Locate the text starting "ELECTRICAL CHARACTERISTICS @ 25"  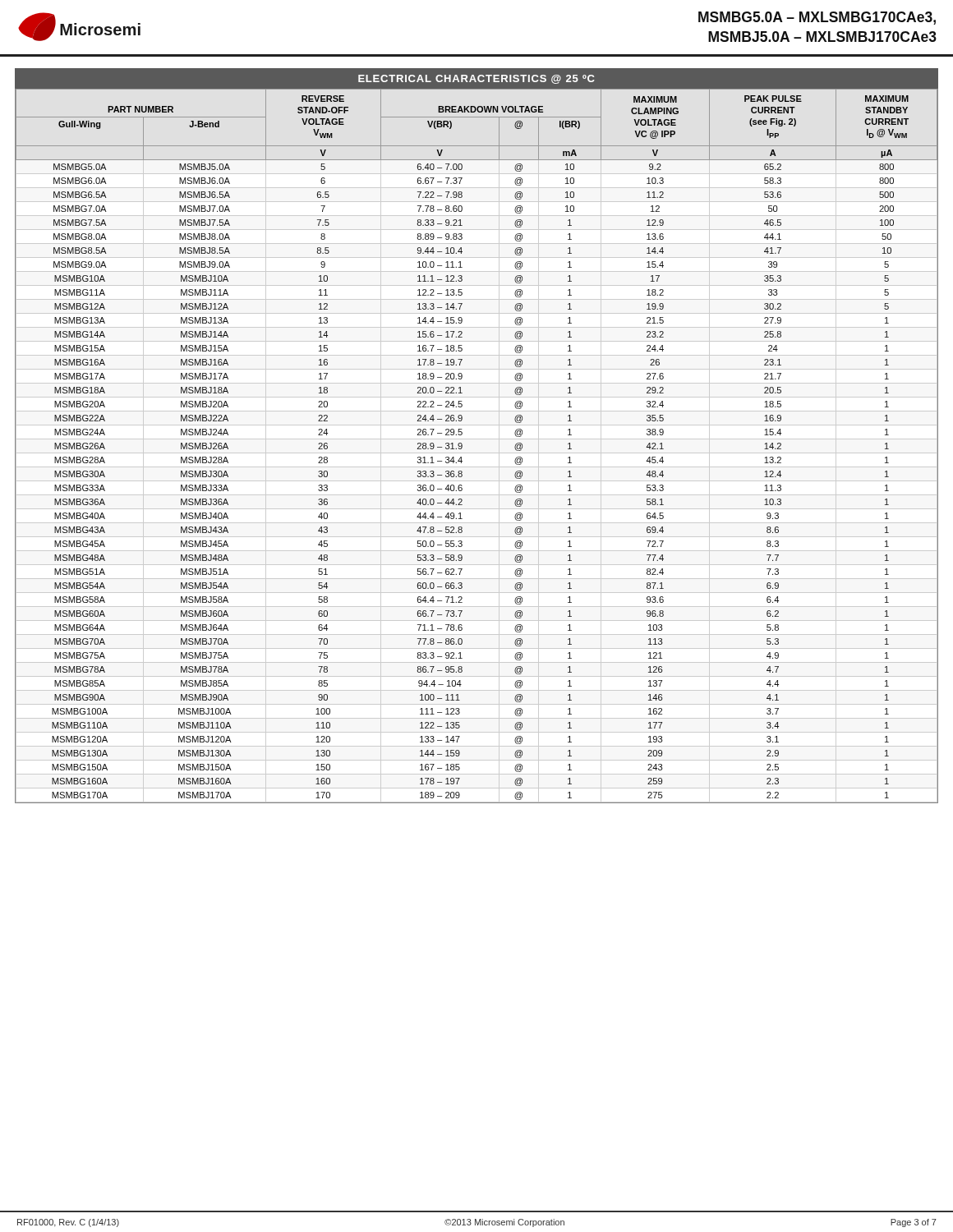(x=476, y=78)
